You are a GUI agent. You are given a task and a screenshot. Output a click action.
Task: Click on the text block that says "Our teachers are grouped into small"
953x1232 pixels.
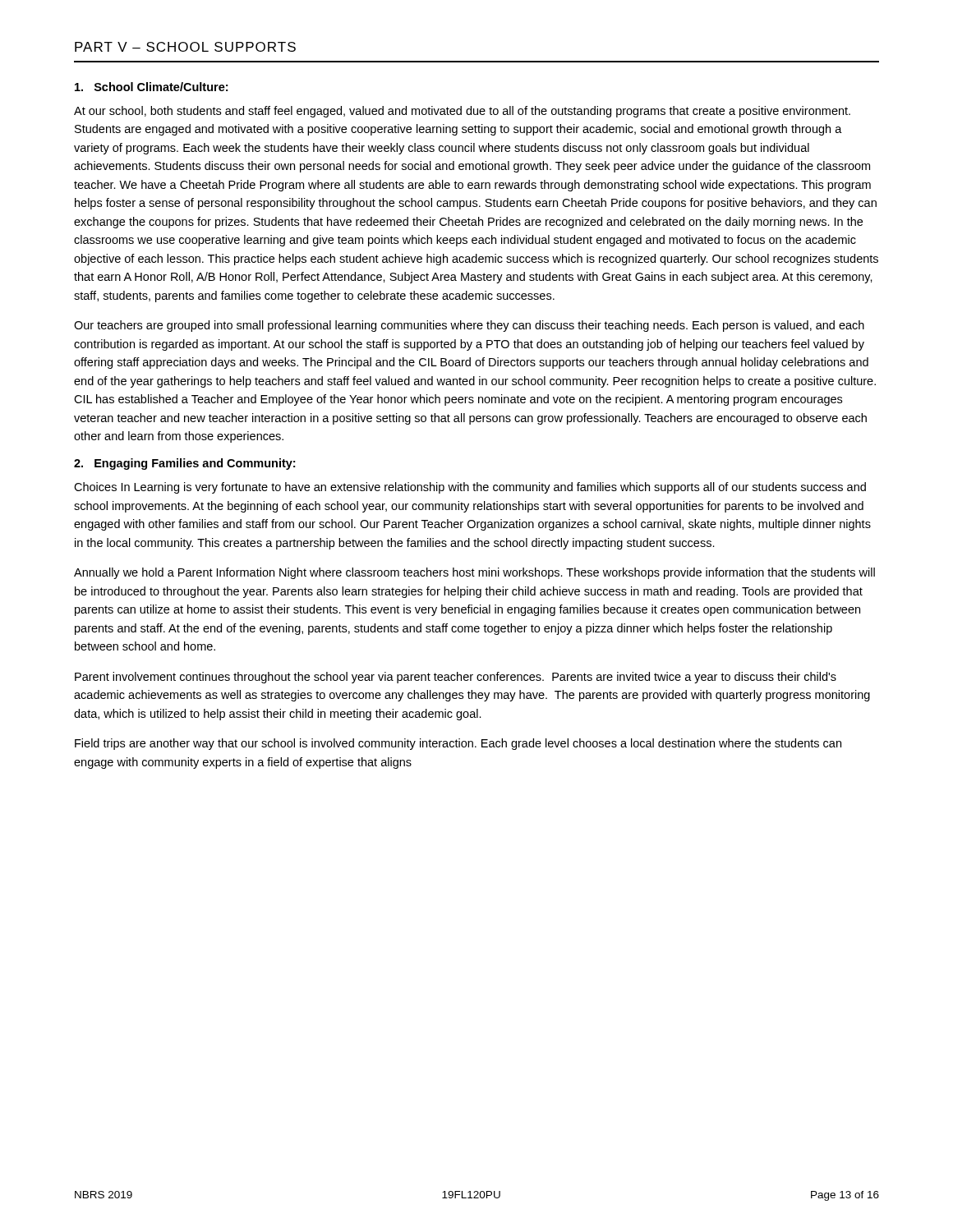pos(475,381)
